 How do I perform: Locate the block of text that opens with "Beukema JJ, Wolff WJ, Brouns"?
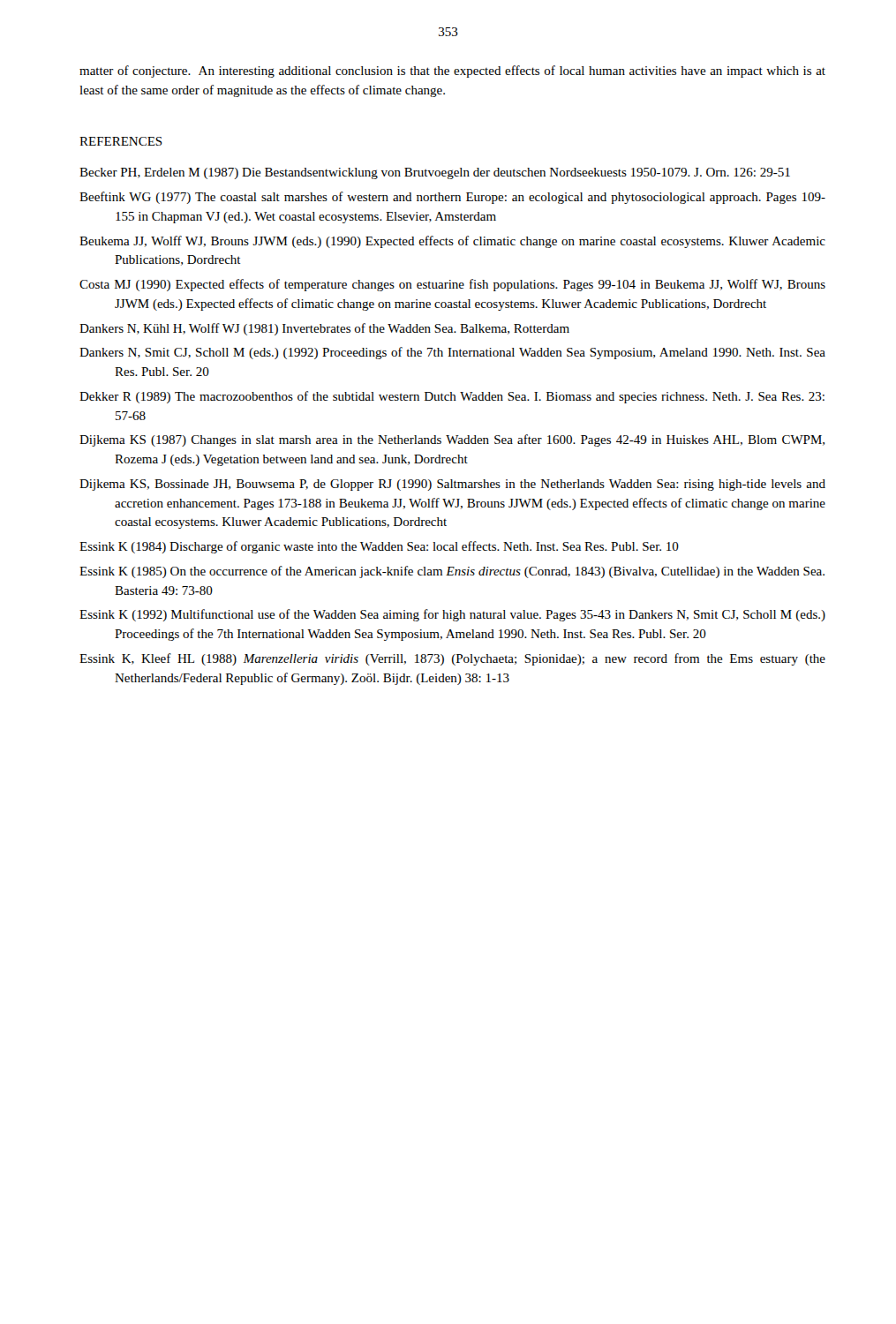[x=452, y=250]
